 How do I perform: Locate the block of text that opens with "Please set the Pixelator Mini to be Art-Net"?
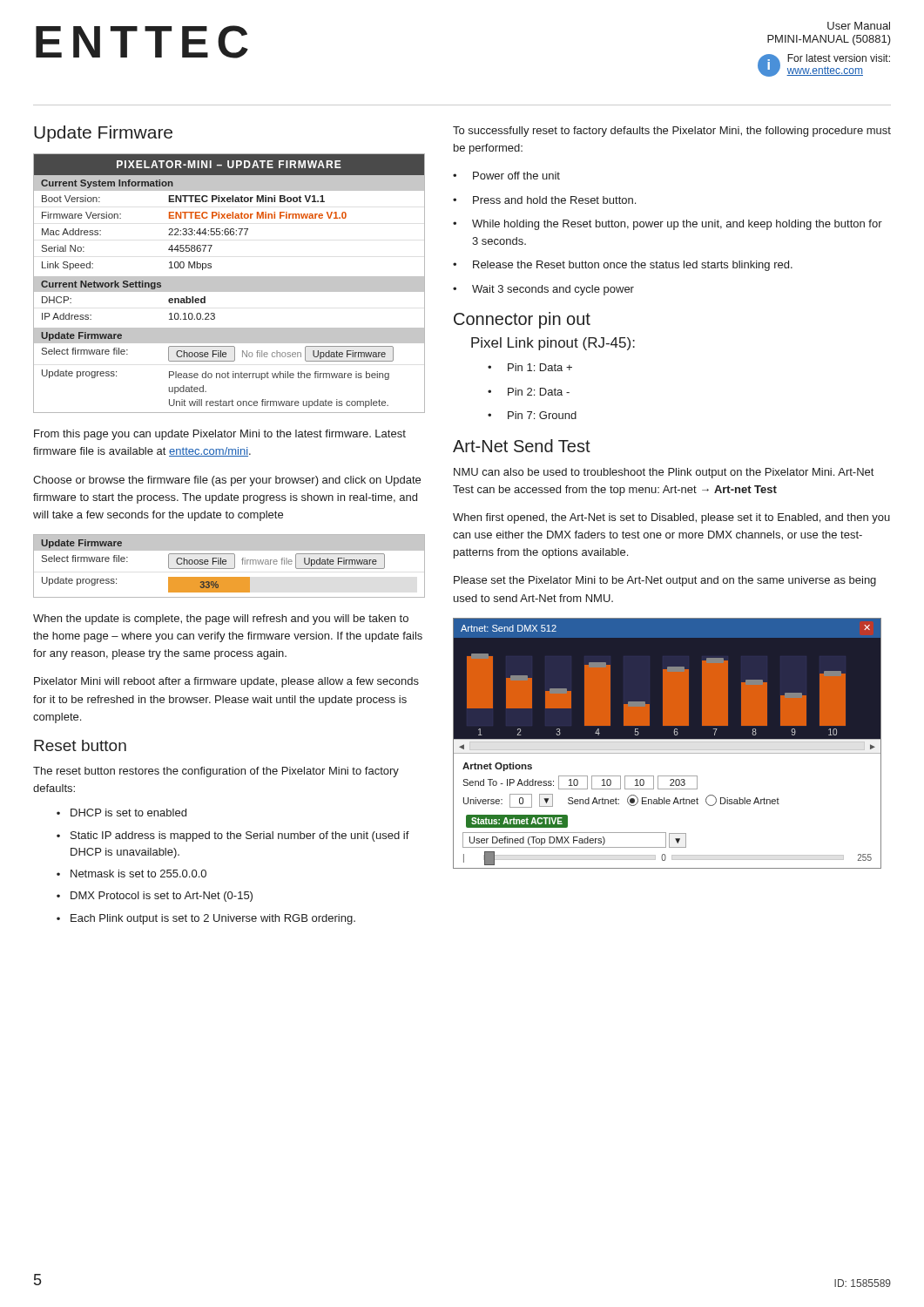point(665,589)
